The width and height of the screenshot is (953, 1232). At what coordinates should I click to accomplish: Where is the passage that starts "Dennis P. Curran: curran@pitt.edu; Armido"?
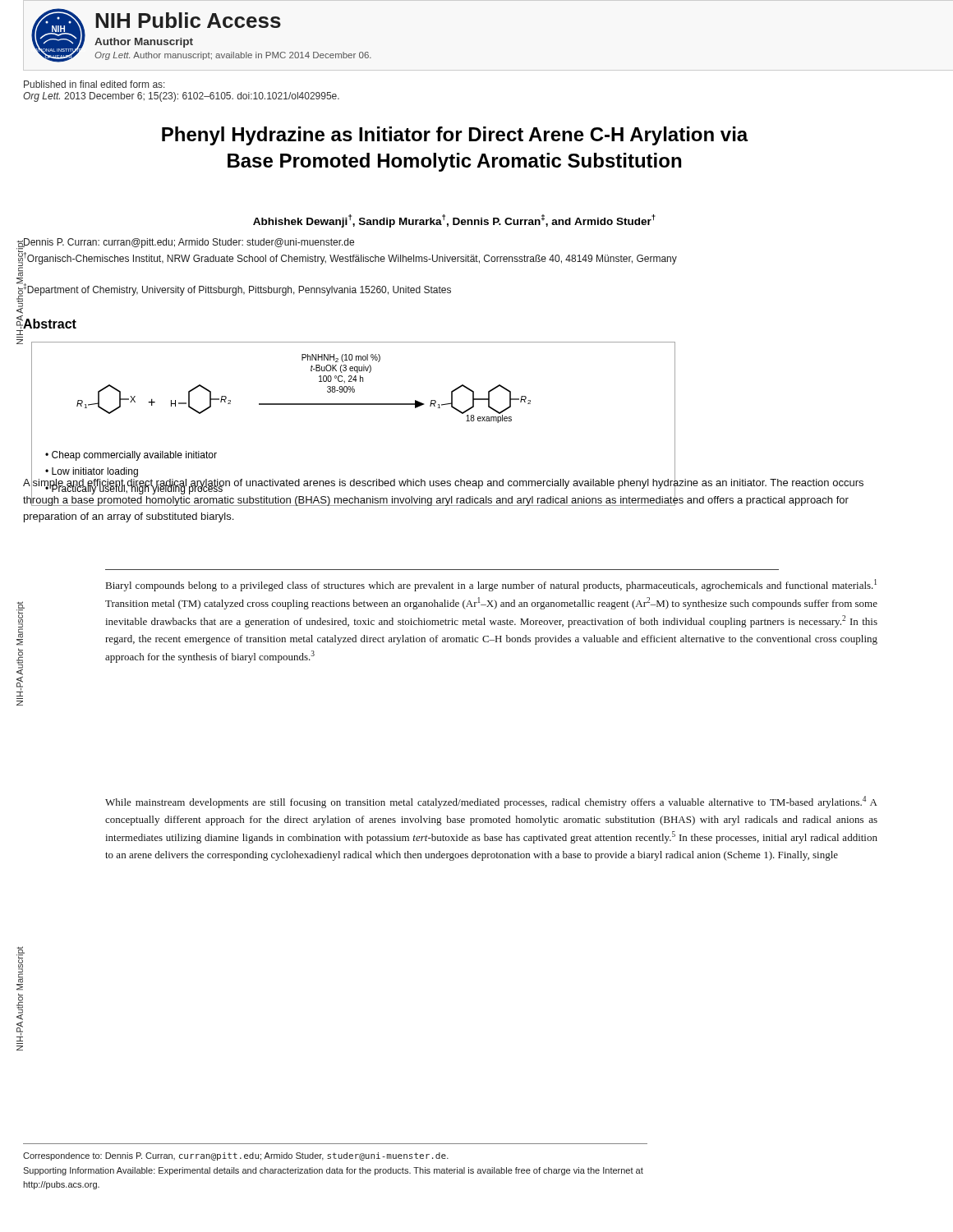click(x=350, y=266)
